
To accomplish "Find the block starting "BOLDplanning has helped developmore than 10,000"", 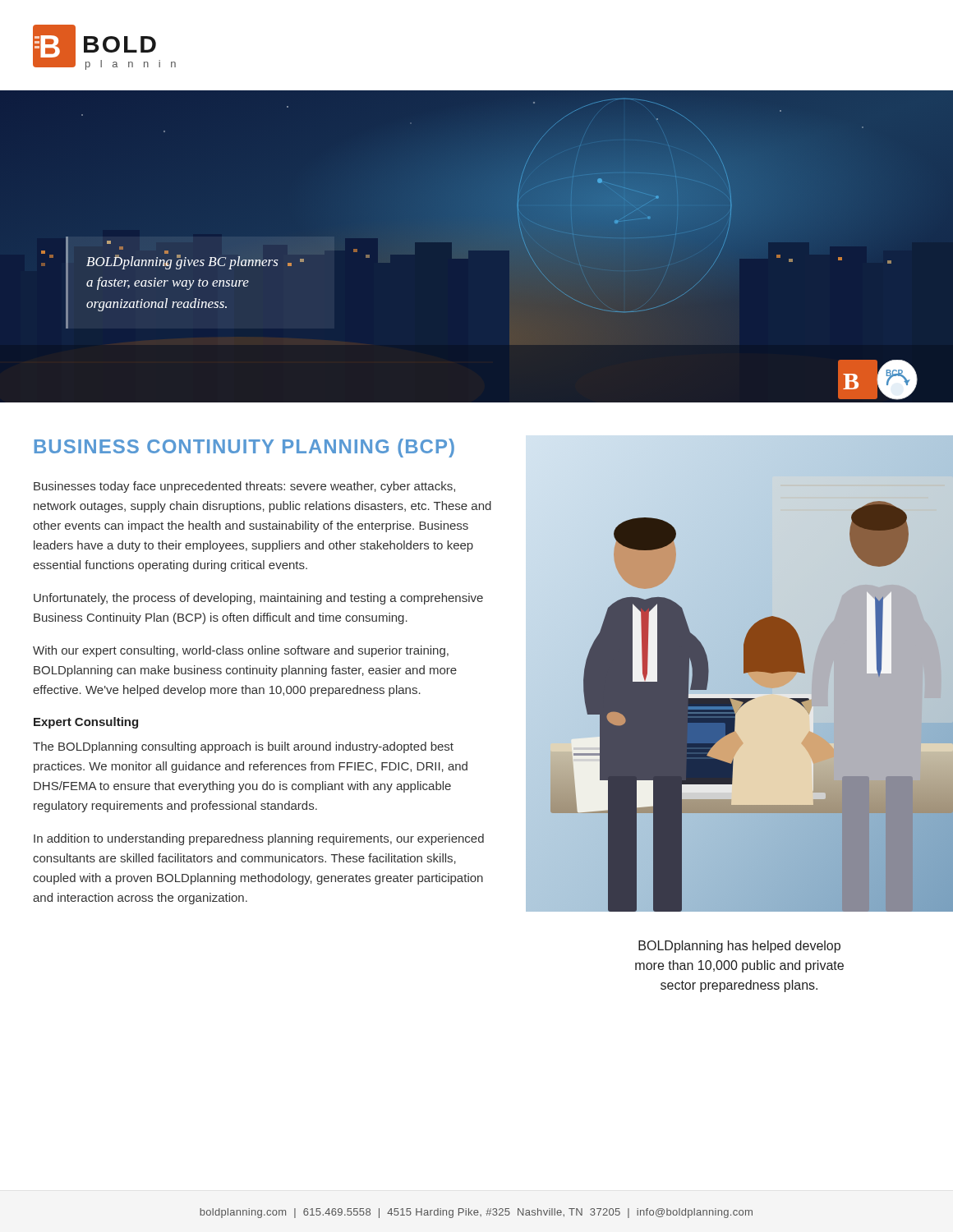I will (739, 965).
